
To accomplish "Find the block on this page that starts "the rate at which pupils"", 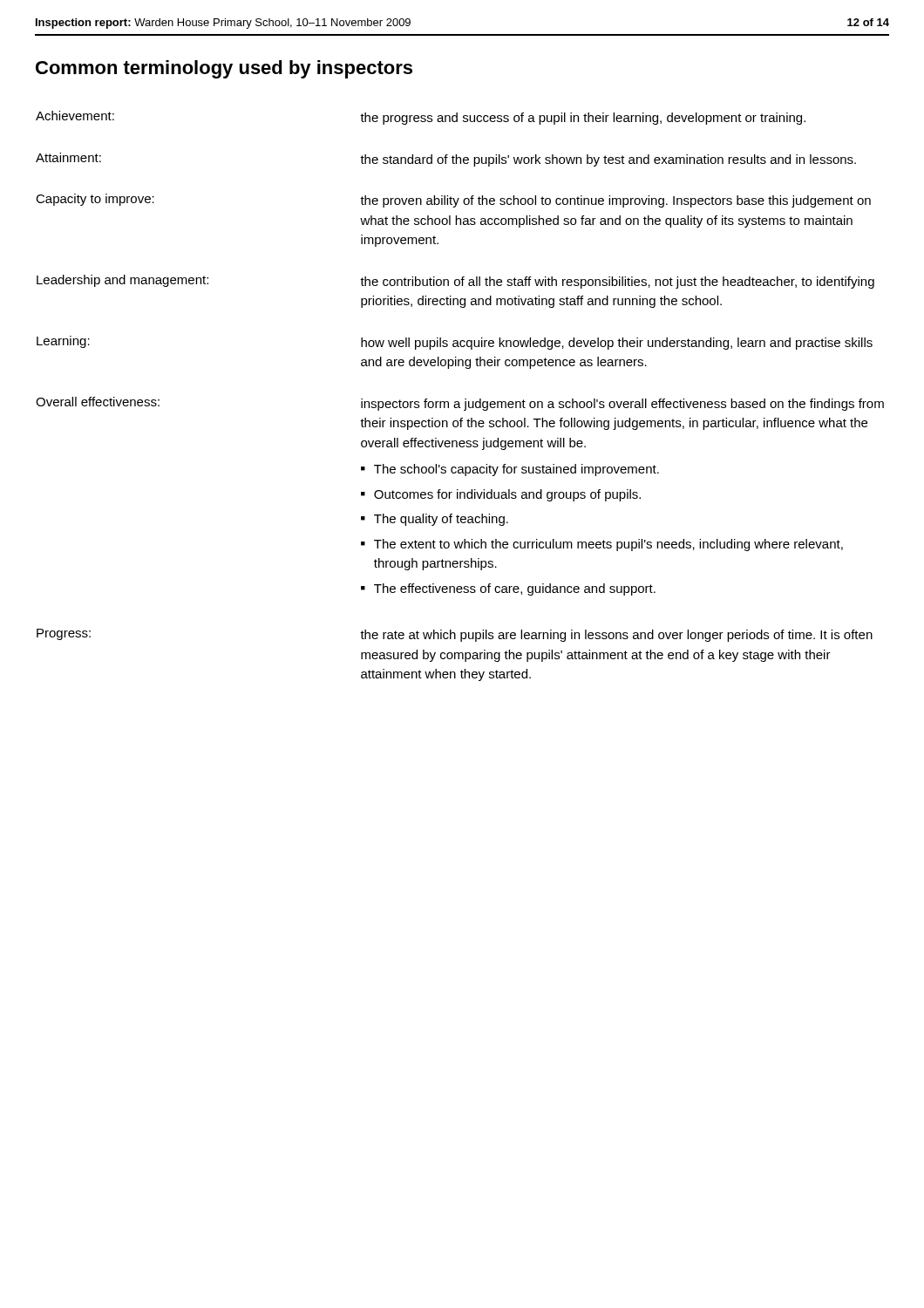I will pyautogui.click(x=617, y=654).
